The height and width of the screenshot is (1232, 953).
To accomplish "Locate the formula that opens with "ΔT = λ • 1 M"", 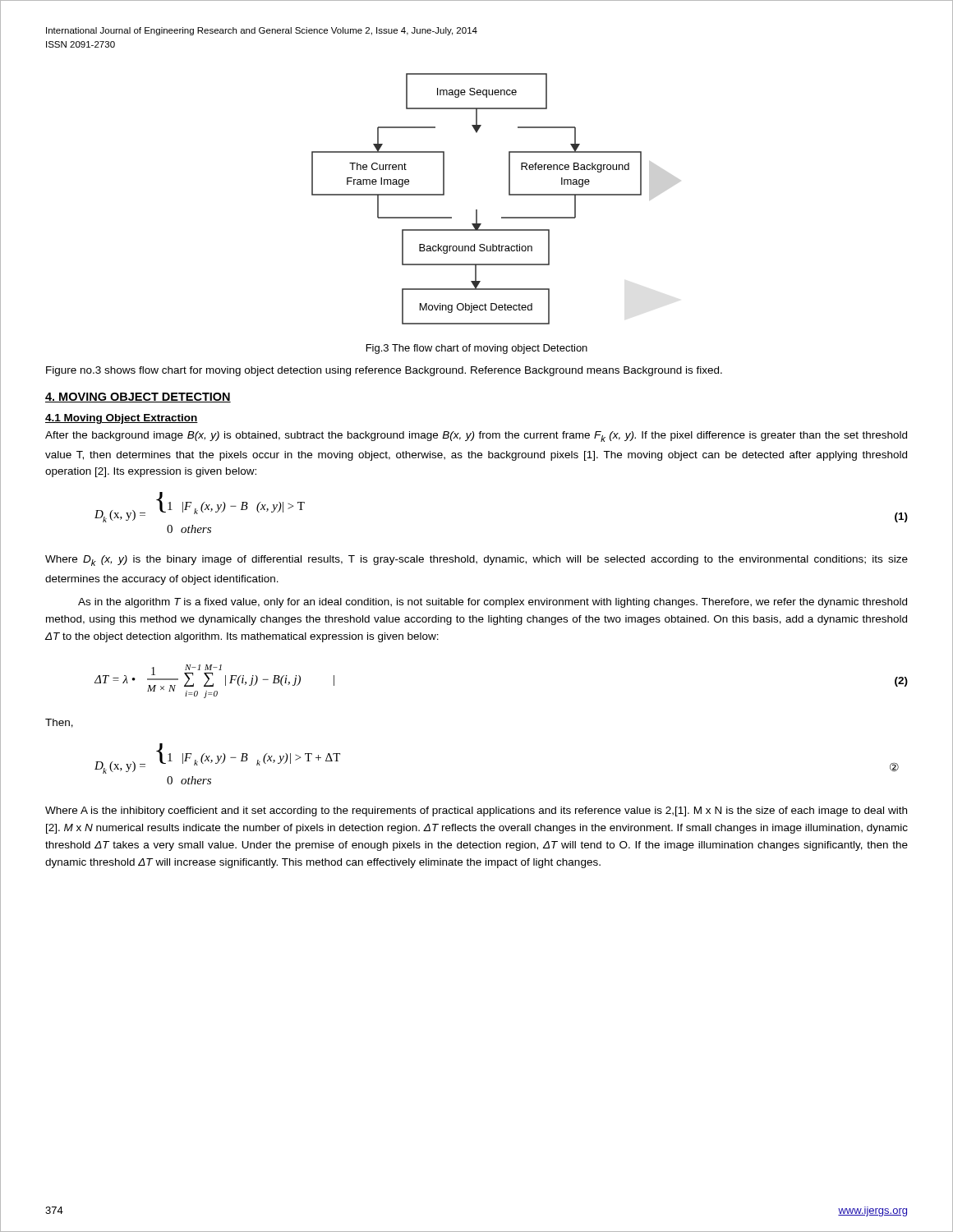I will [x=209, y=680].
